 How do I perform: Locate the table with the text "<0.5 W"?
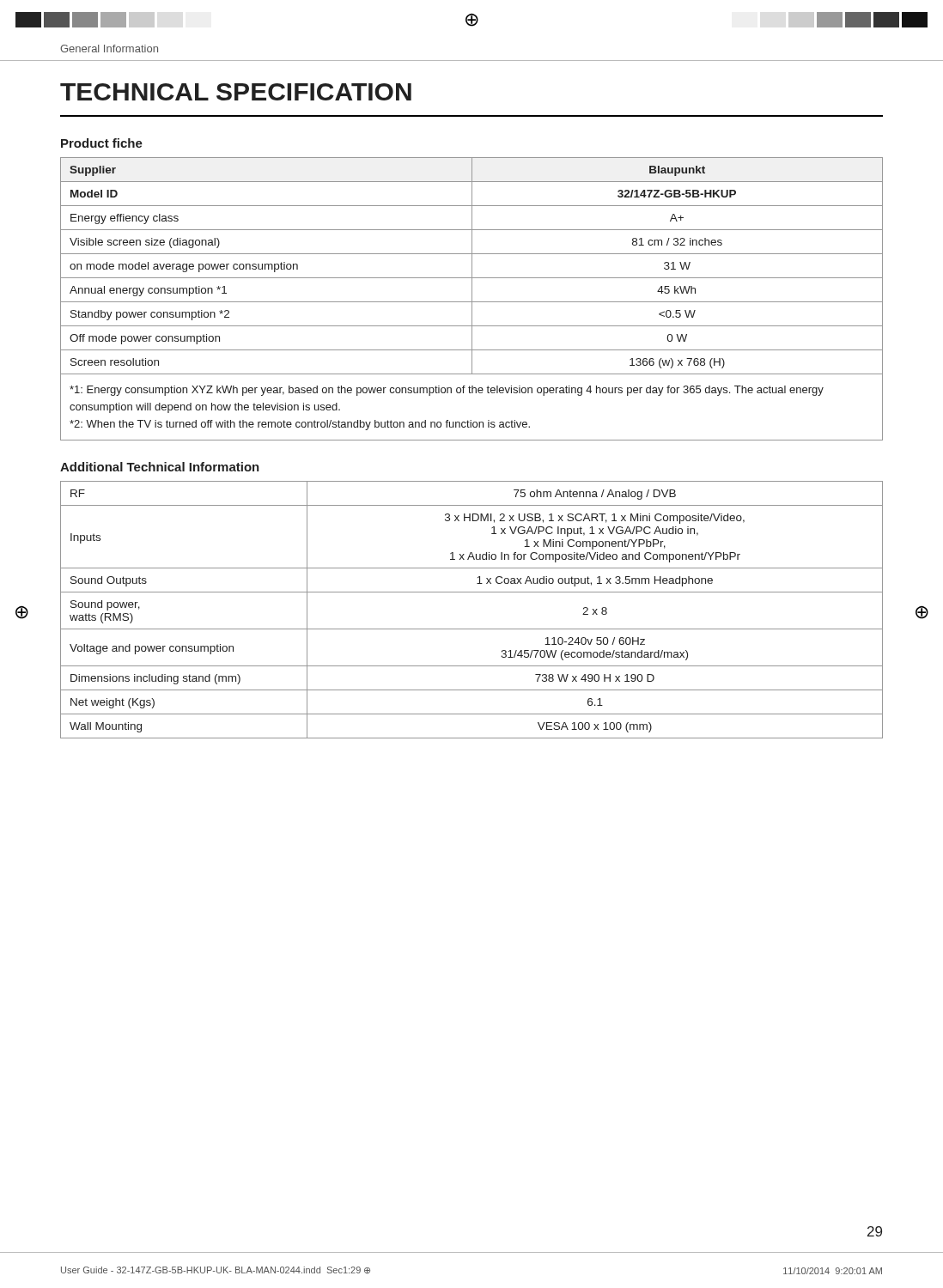tap(472, 299)
